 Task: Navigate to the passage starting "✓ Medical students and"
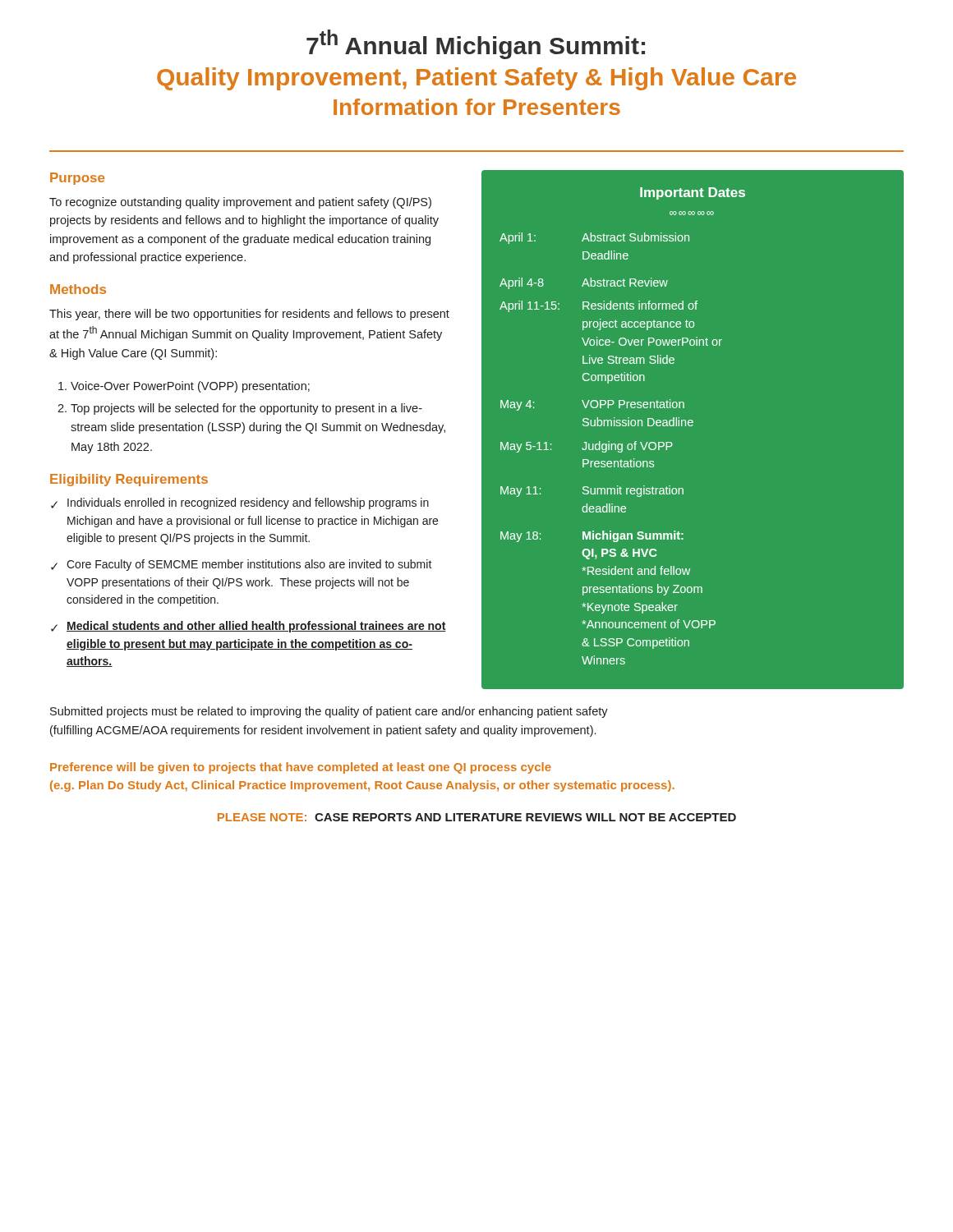click(251, 644)
